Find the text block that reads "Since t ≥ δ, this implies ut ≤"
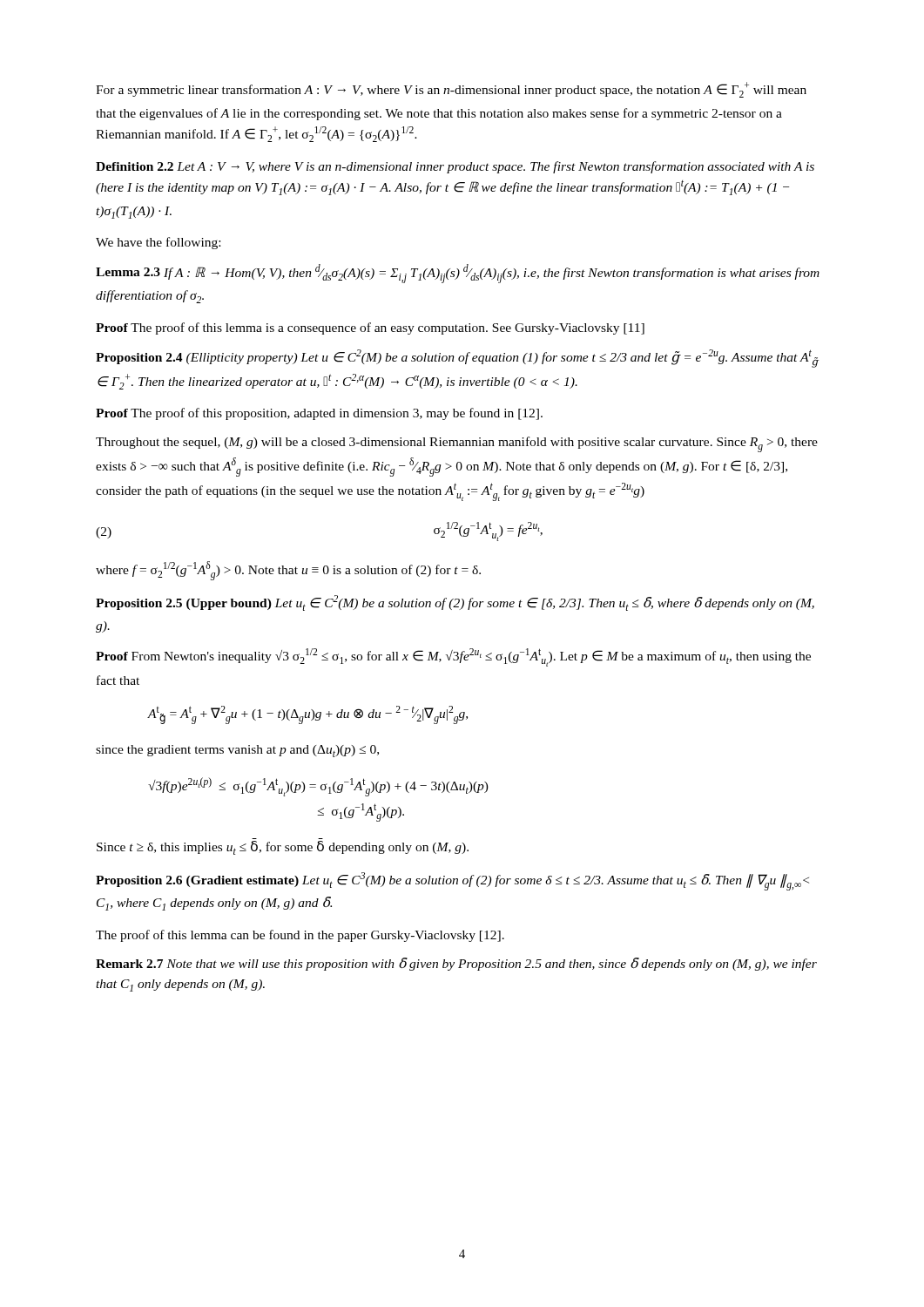The width and height of the screenshot is (924, 1307). [x=283, y=848]
